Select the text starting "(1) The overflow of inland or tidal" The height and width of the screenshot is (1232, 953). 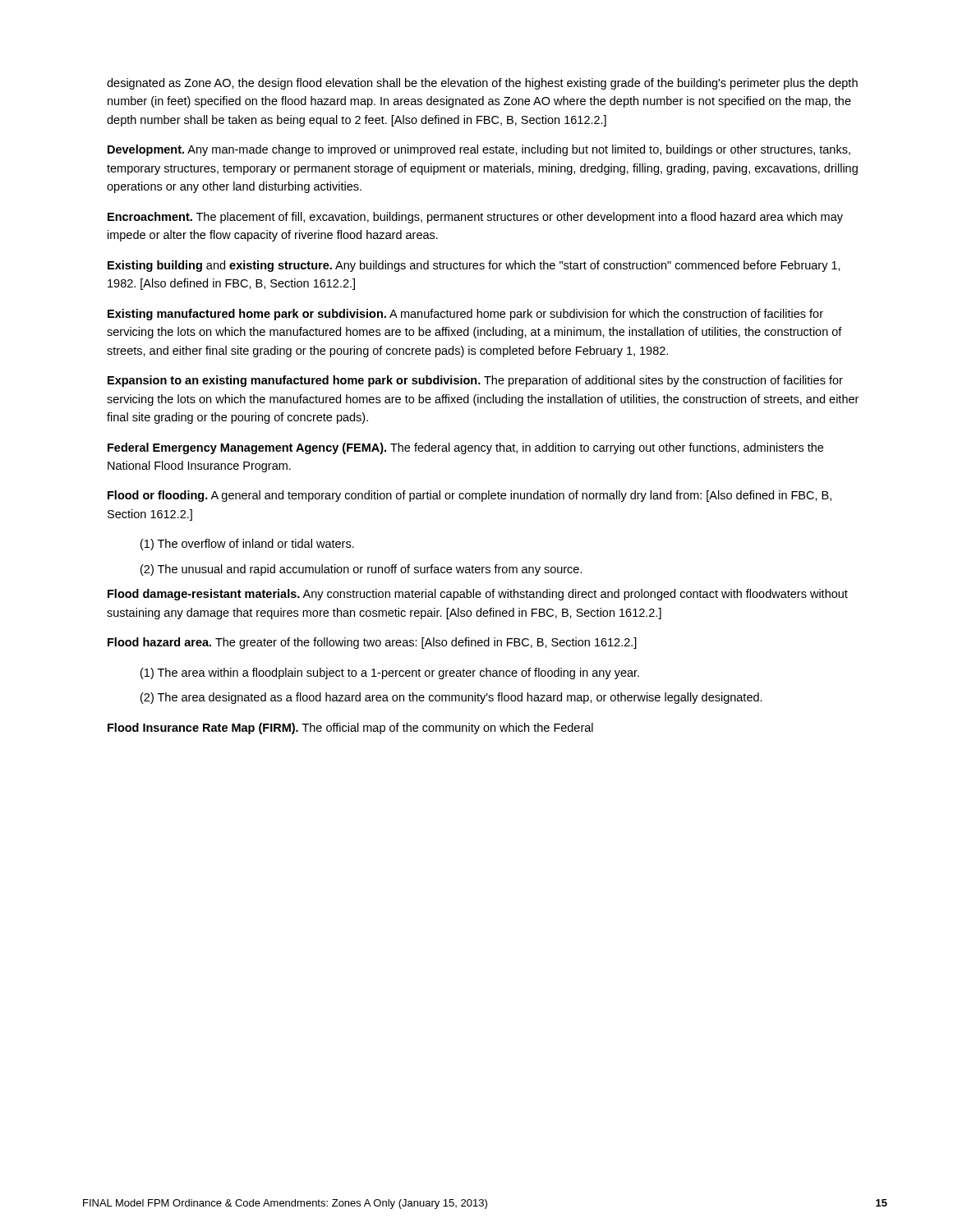247,544
